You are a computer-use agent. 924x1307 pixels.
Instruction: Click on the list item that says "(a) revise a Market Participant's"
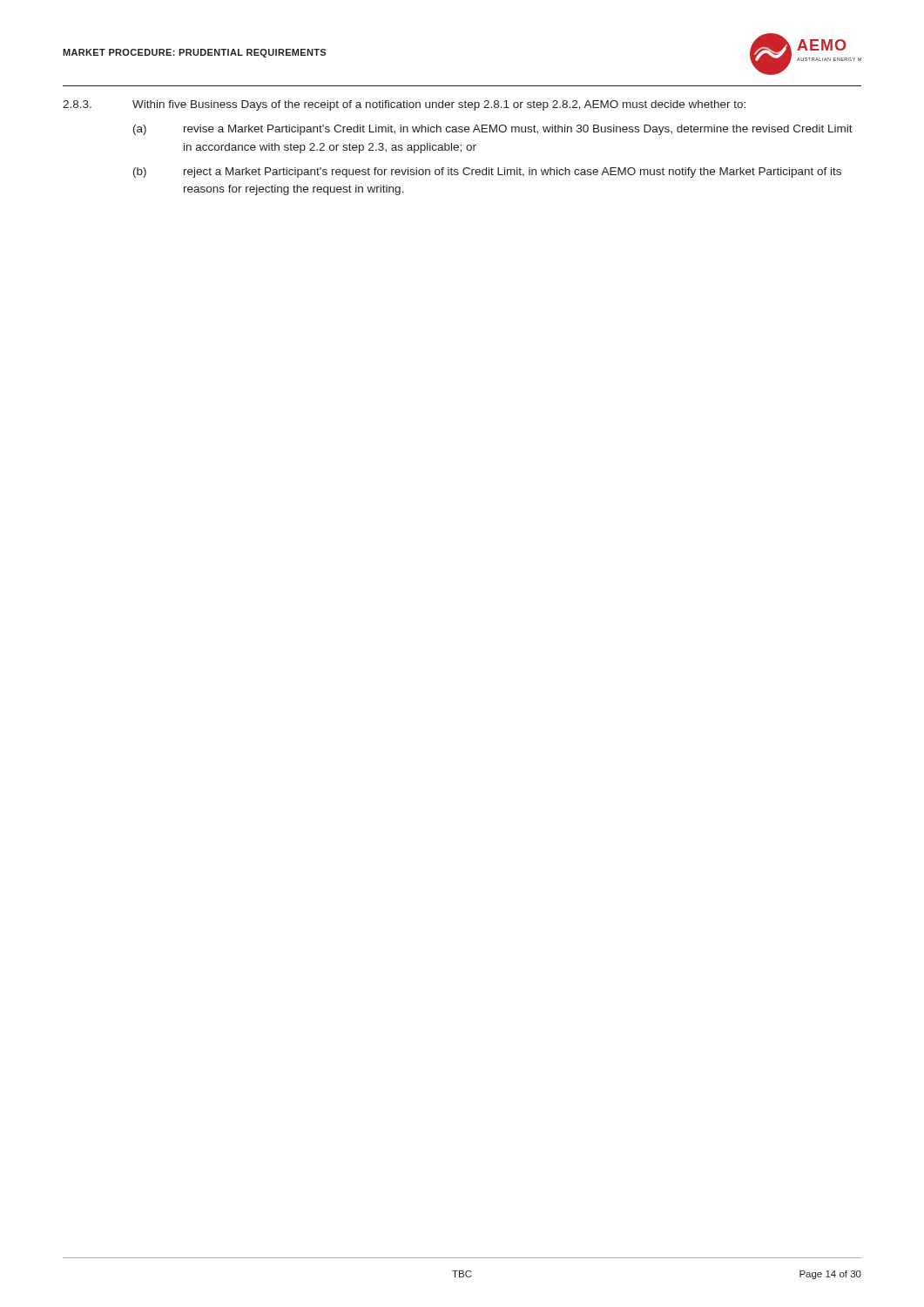tap(497, 138)
